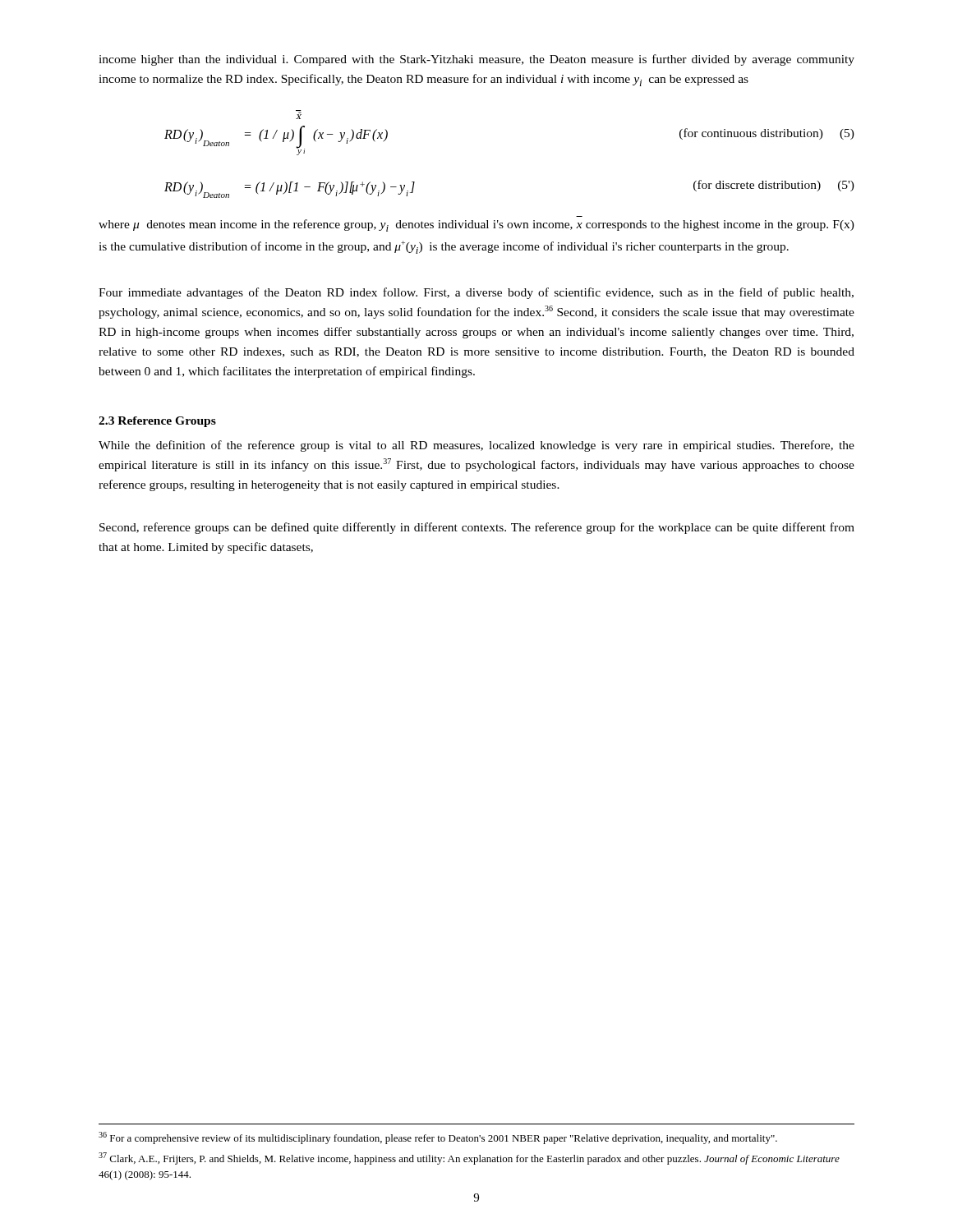Point to the region starting "Second, reference groups"
Image resolution: width=953 pixels, height=1232 pixels.
[476, 537]
